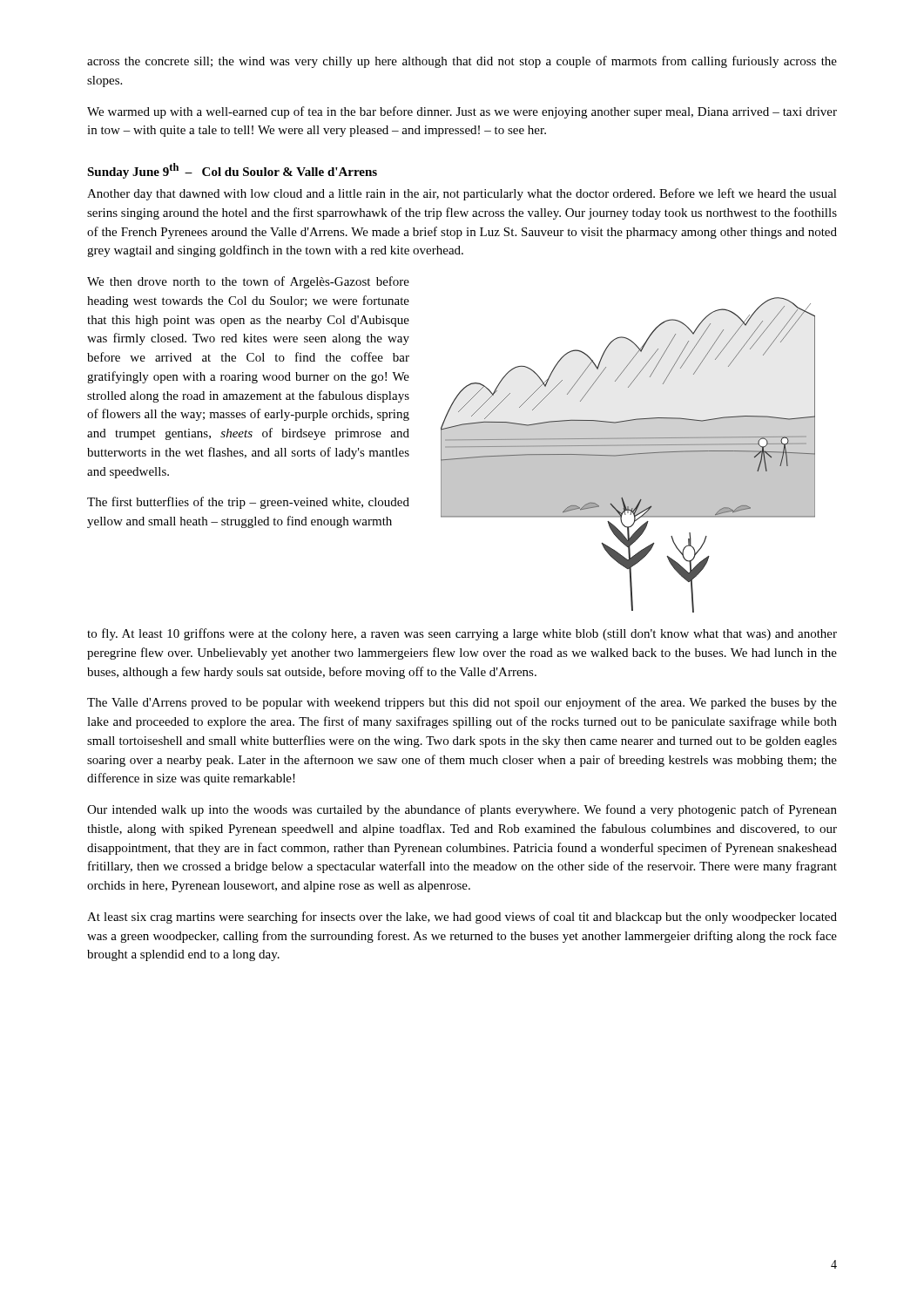
Task: Navigate to the block starting "to fly. At least 10 griffons"
Action: 462,652
